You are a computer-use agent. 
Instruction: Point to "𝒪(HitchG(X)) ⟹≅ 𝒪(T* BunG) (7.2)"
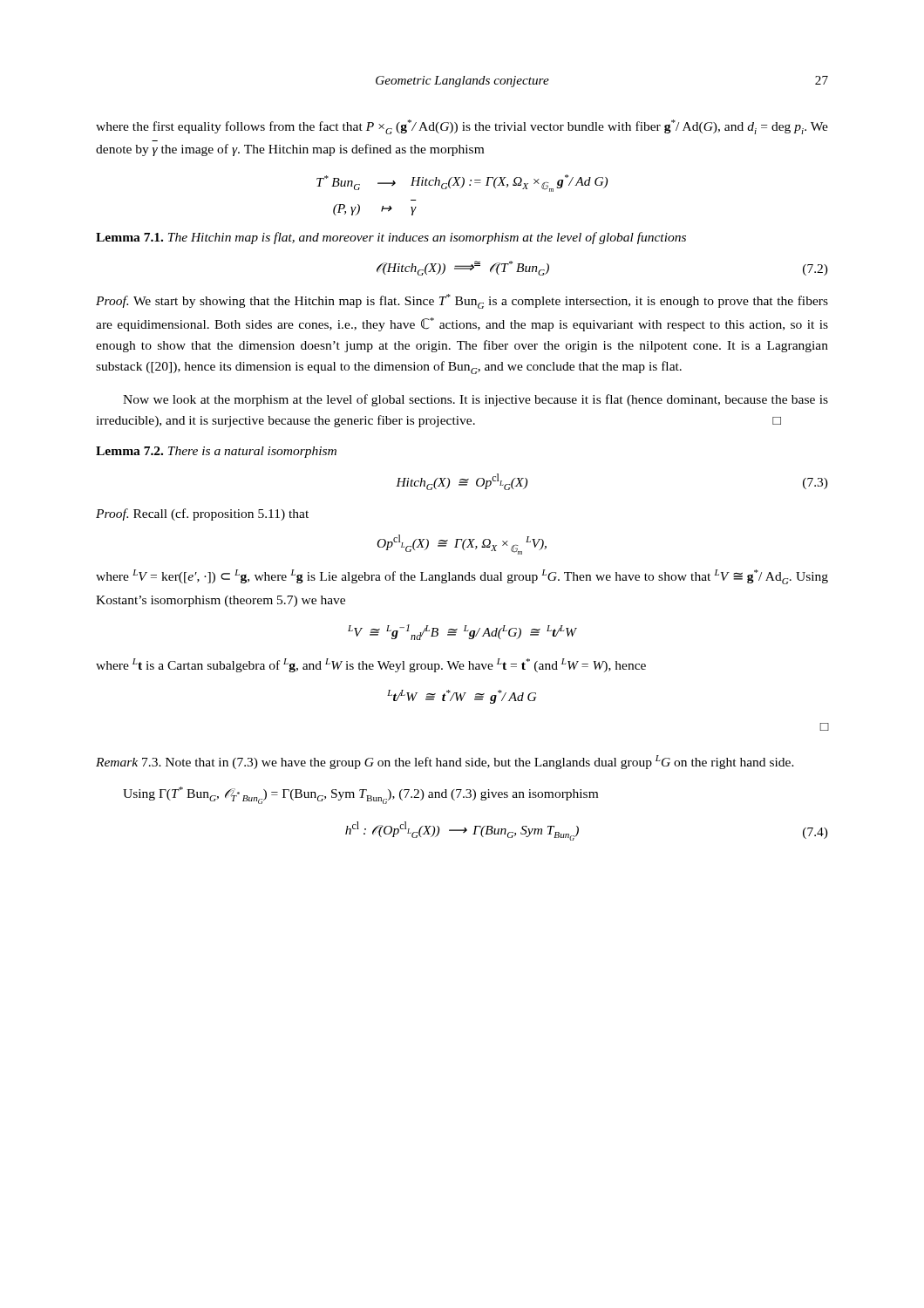pyautogui.click(x=467, y=268)
